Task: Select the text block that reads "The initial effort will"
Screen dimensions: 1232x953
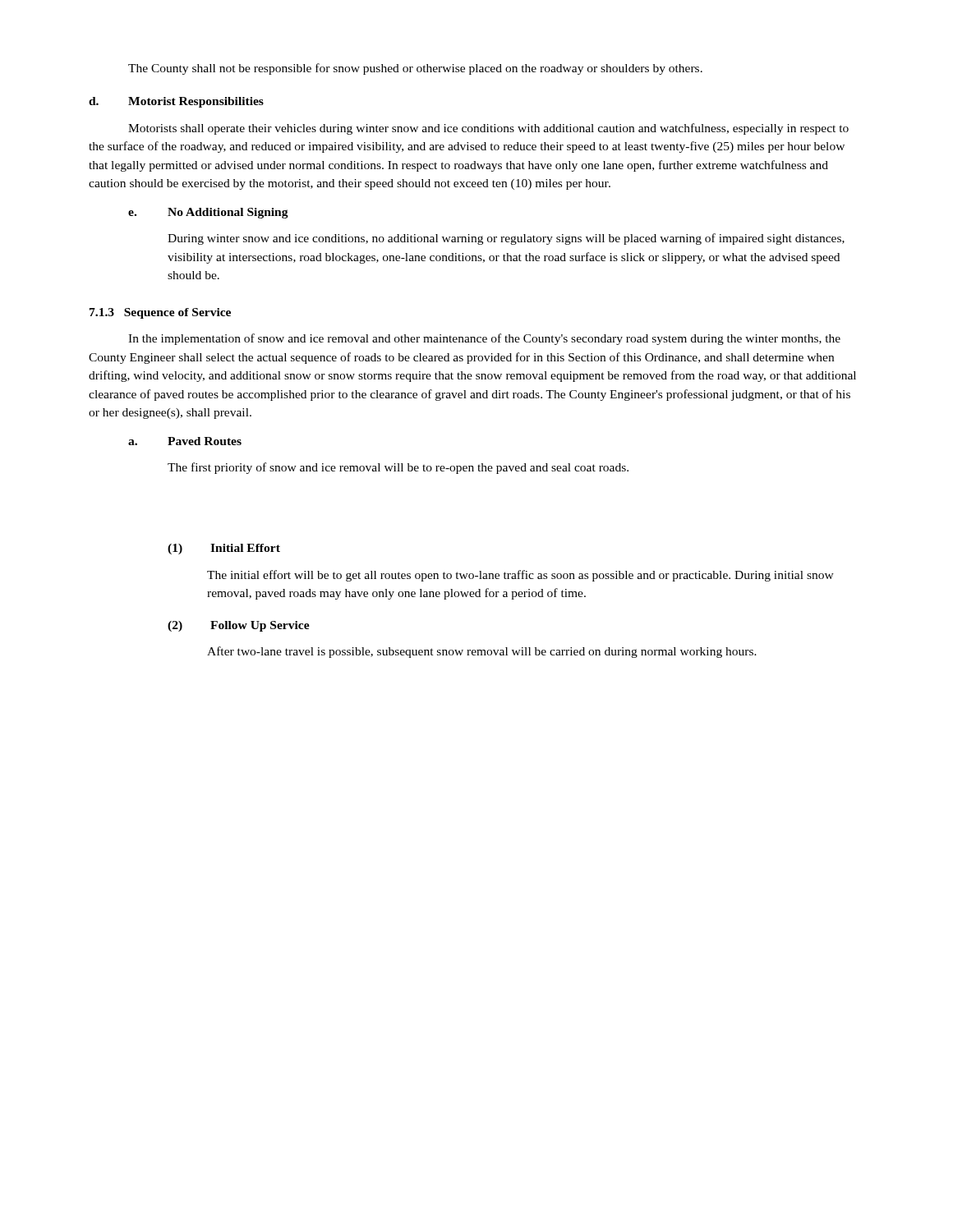Action: 536,584
